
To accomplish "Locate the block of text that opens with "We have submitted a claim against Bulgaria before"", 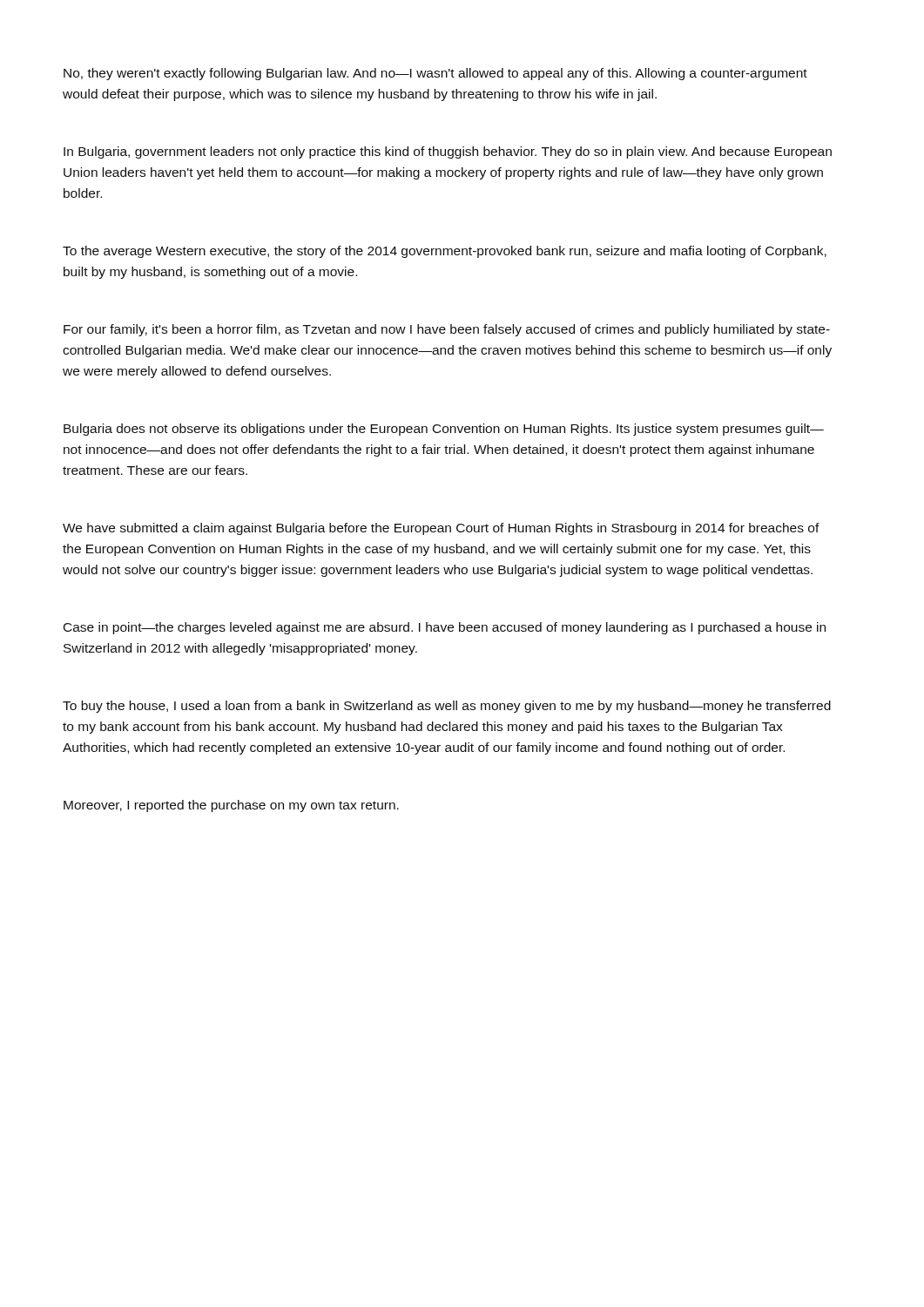I will tap(441, 549).
